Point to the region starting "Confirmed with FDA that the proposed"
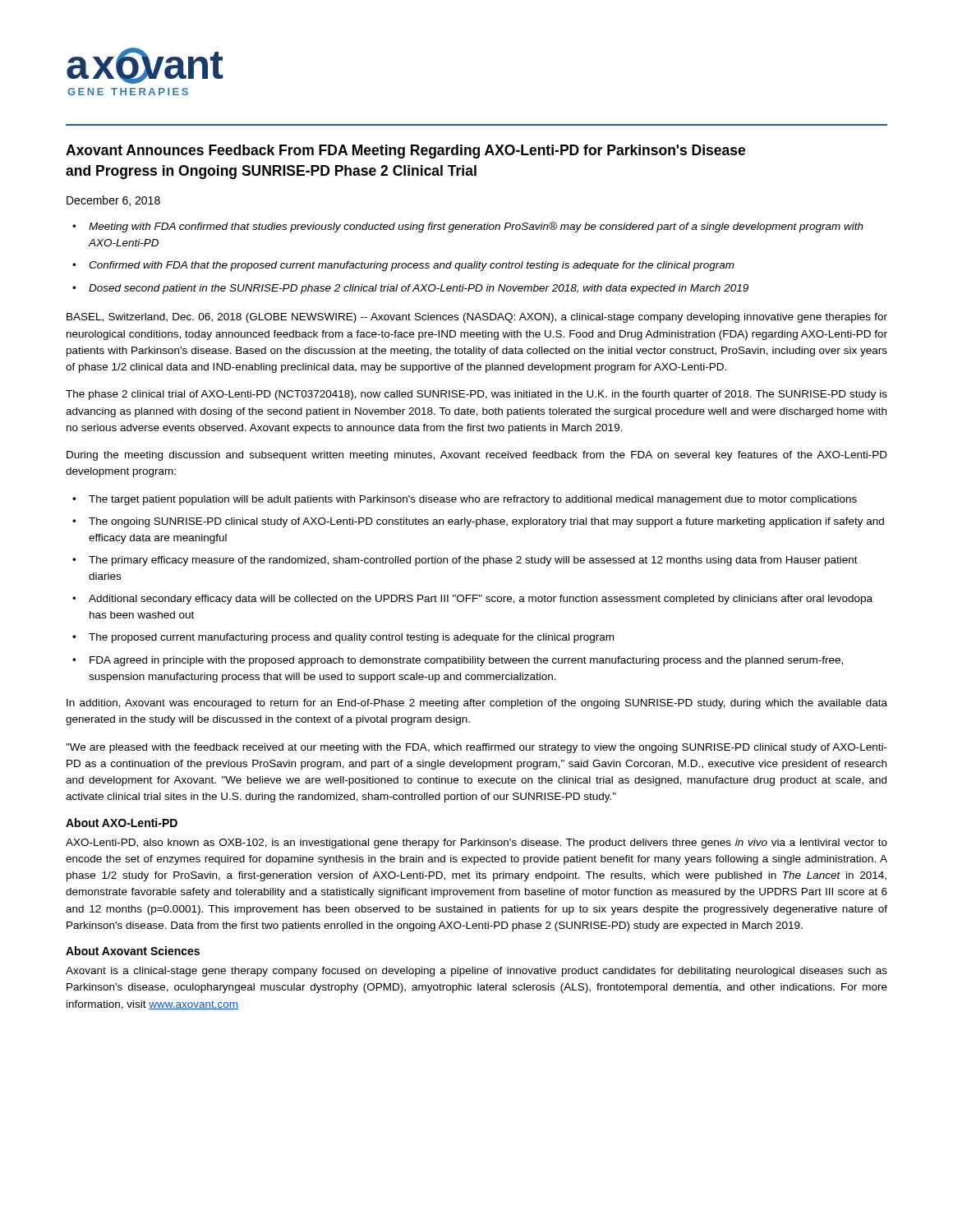Image resolution: width=953 pixels, height=1232 pixels. (x=412, y=265)
